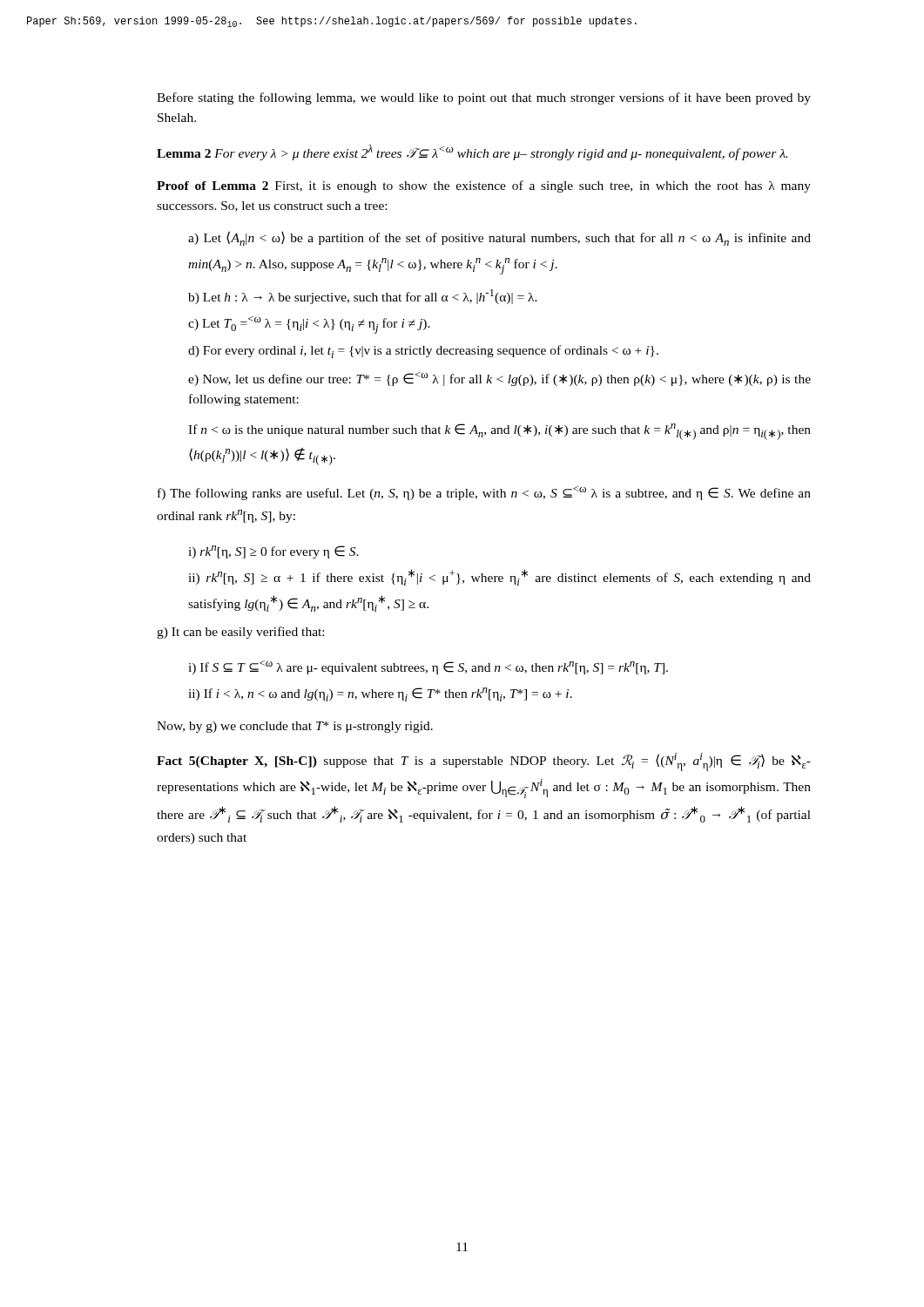Click the passage that begins "b) Let h"

(363, 295)
